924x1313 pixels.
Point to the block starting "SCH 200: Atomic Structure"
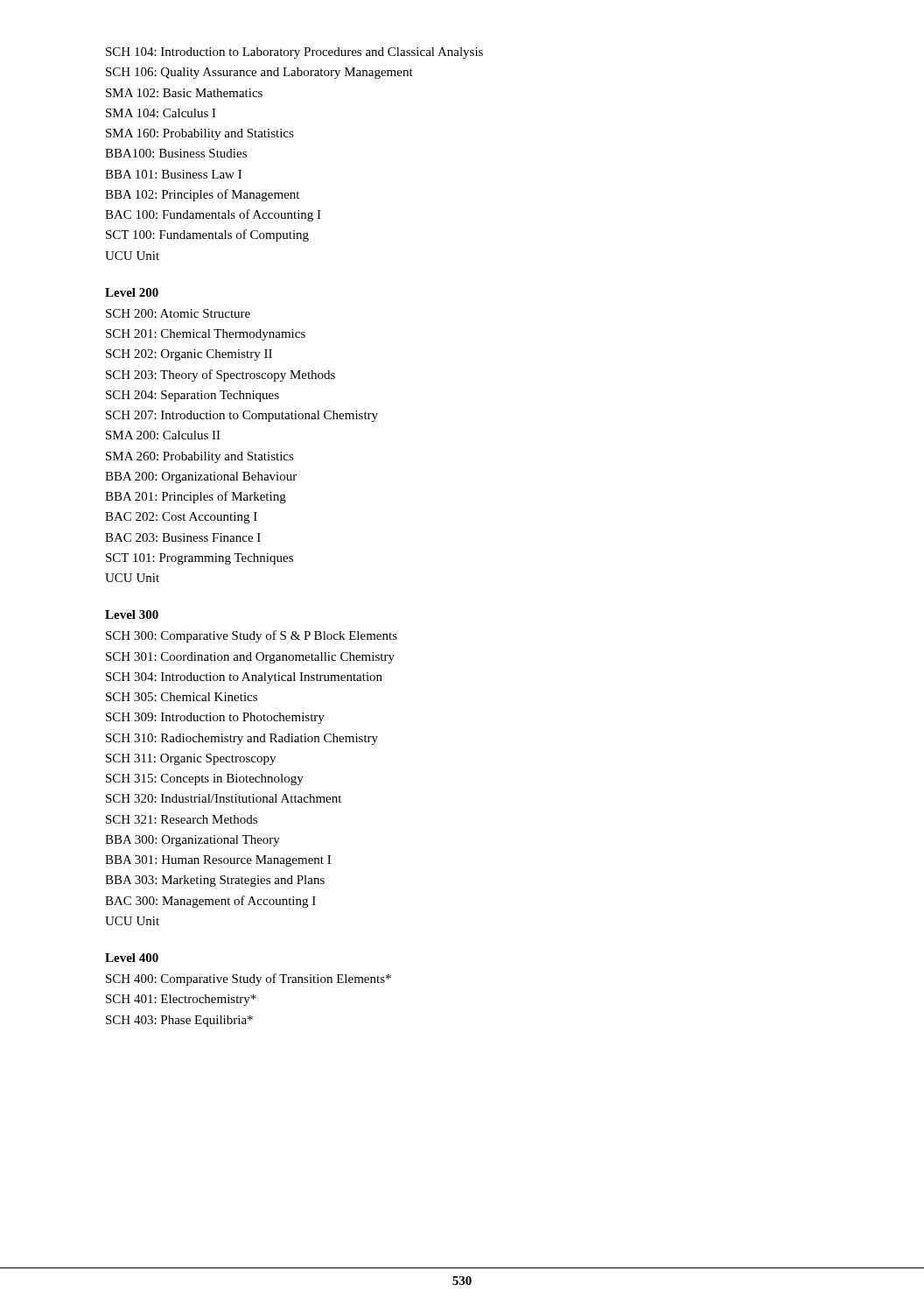pos(178,313)
